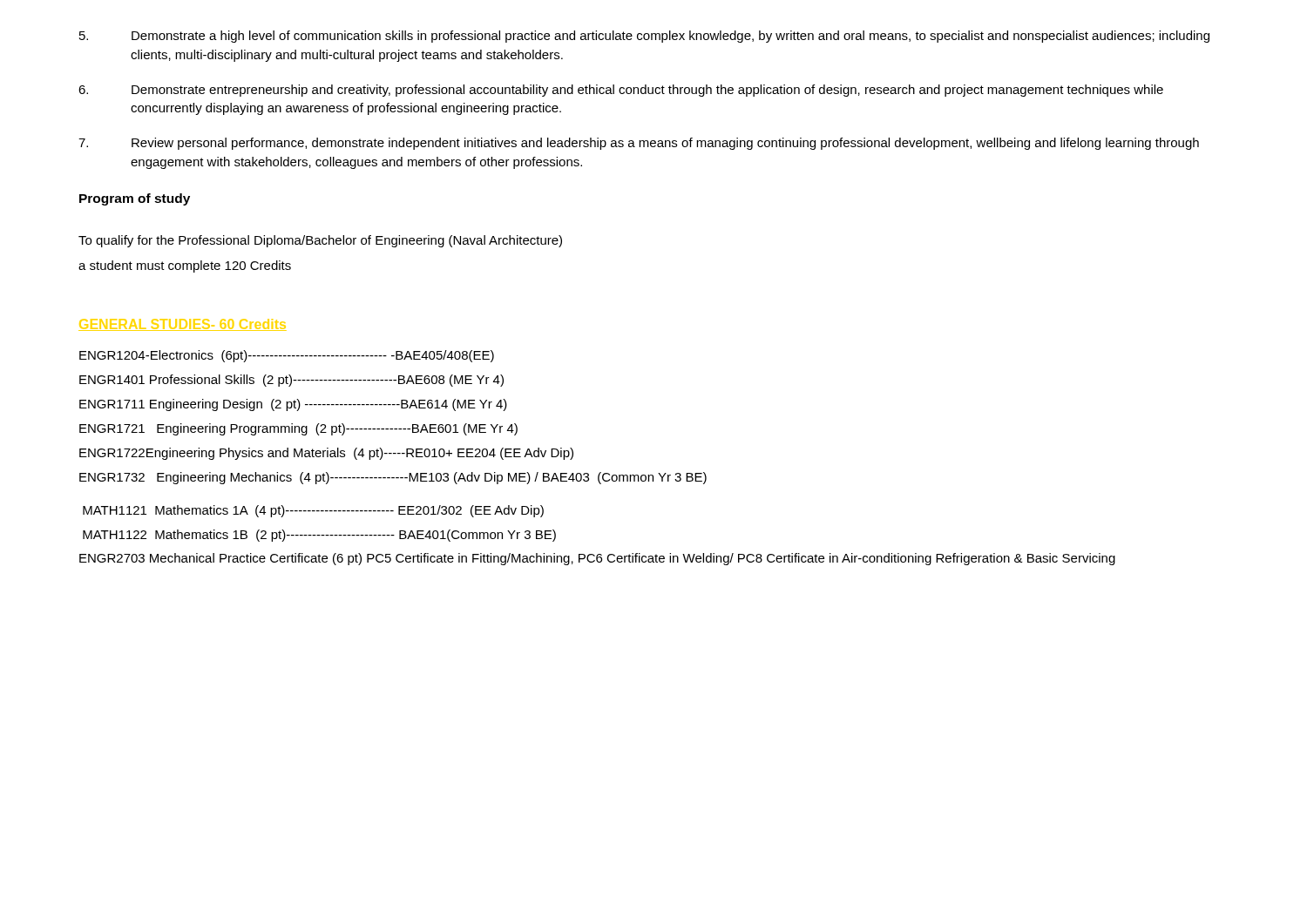This screenshot has height=924, width=1307.
Task: Locate the element starting "GENERAL STUDIES- 60 Credits"
Action: tap(182, 324)
